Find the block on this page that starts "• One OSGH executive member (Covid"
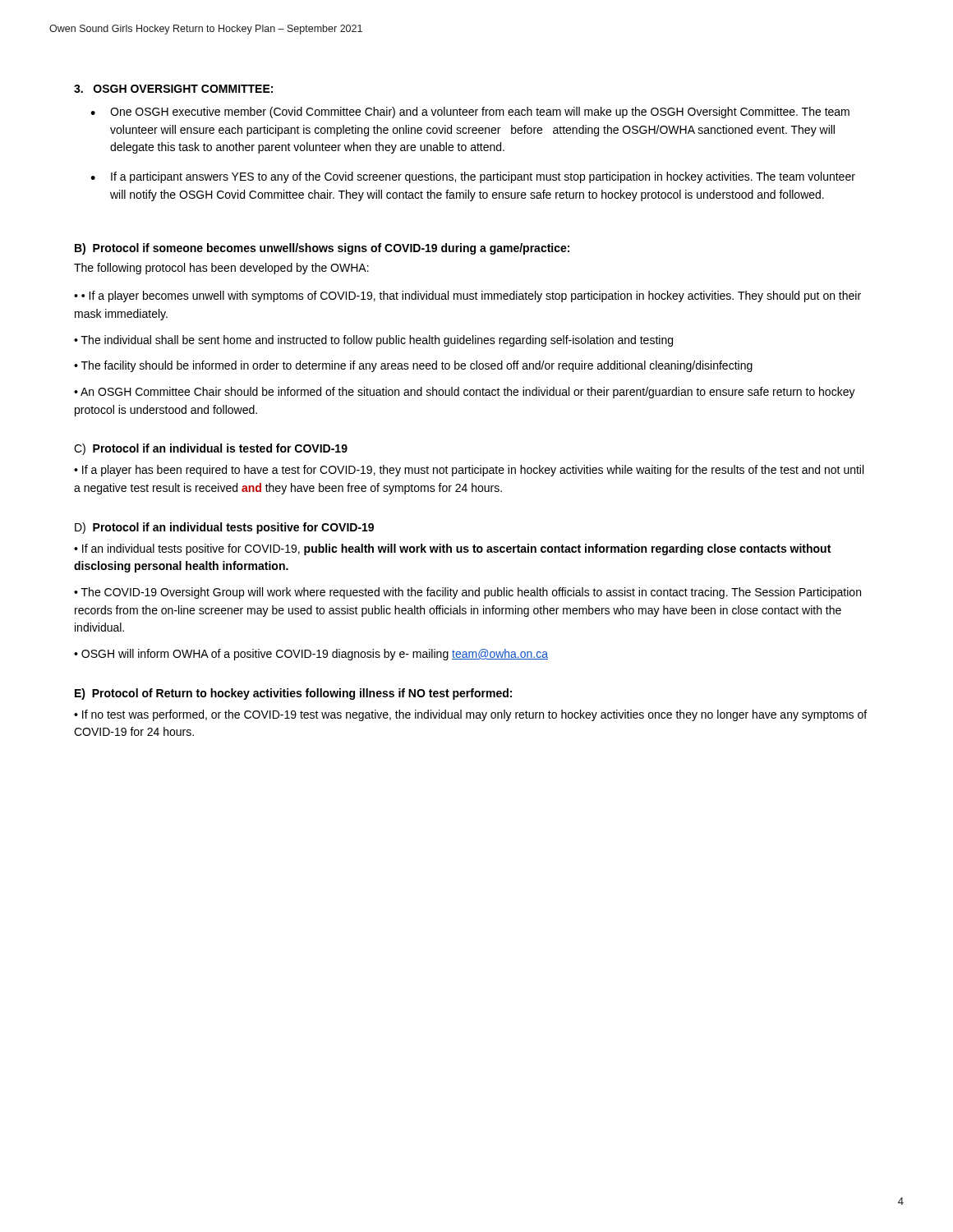This screenshot has height=1232, width=953. tap(481, 130)
